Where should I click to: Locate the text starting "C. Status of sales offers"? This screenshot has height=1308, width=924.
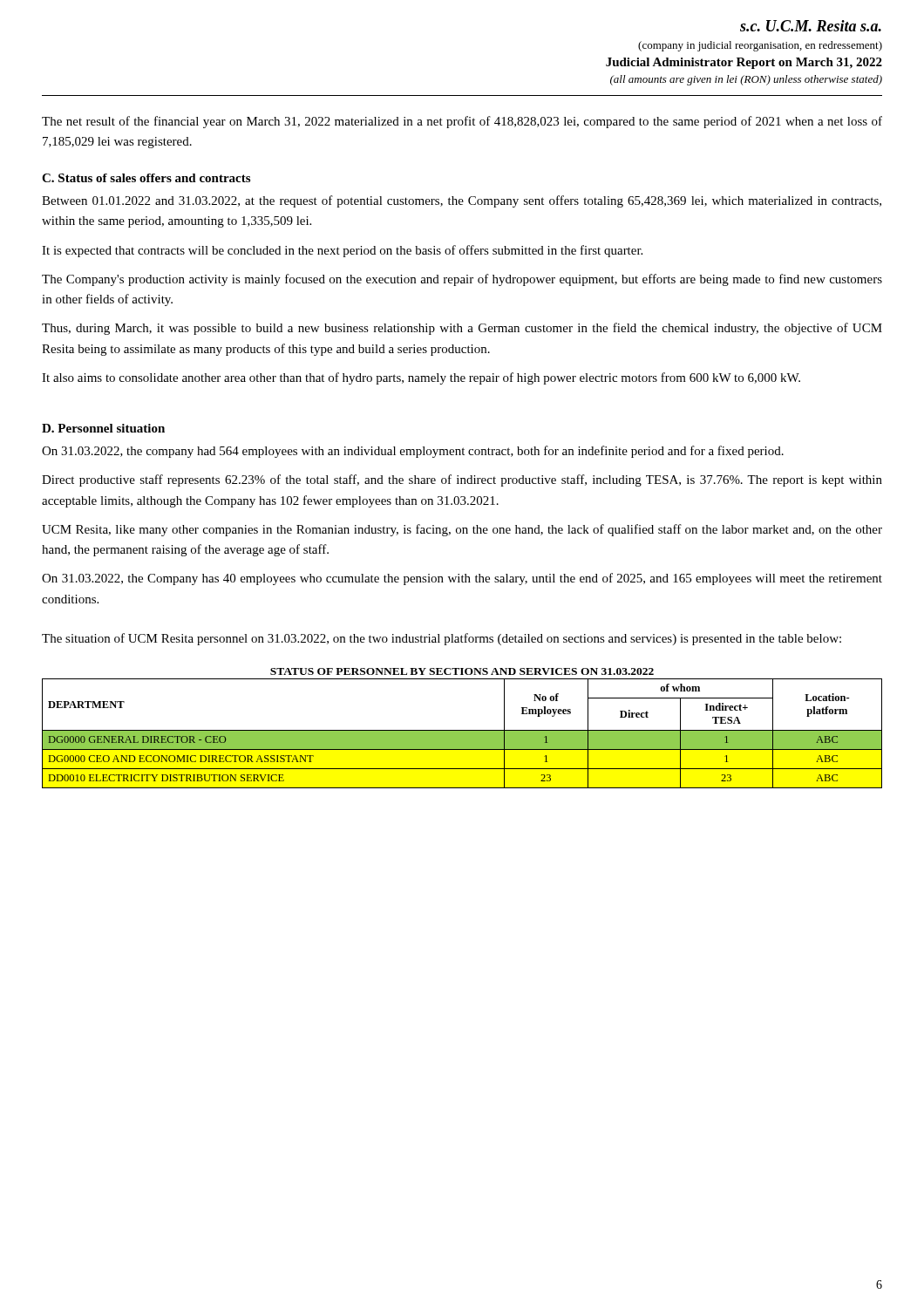[146, 178]
